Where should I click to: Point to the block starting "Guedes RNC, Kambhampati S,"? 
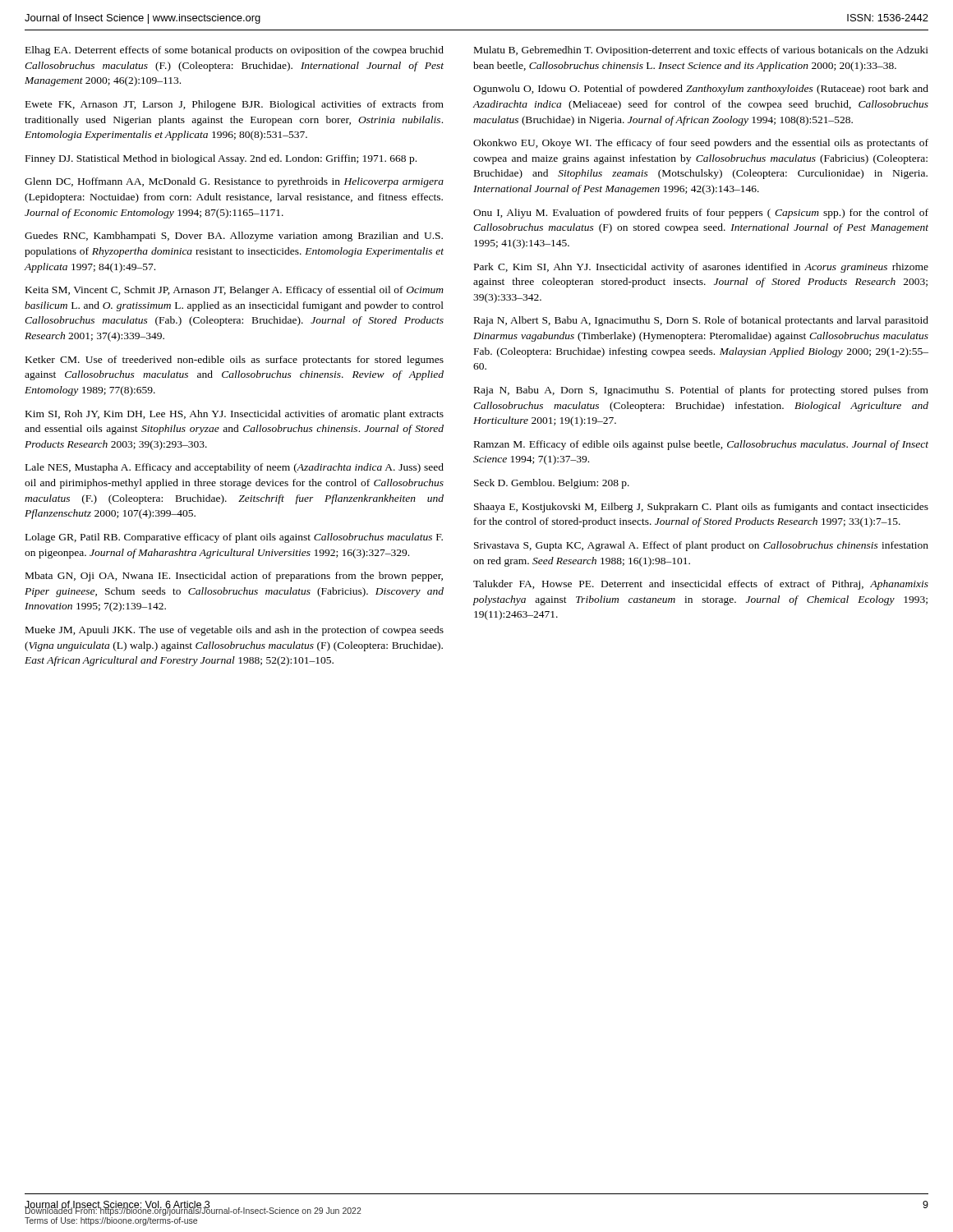pos(234,251)
